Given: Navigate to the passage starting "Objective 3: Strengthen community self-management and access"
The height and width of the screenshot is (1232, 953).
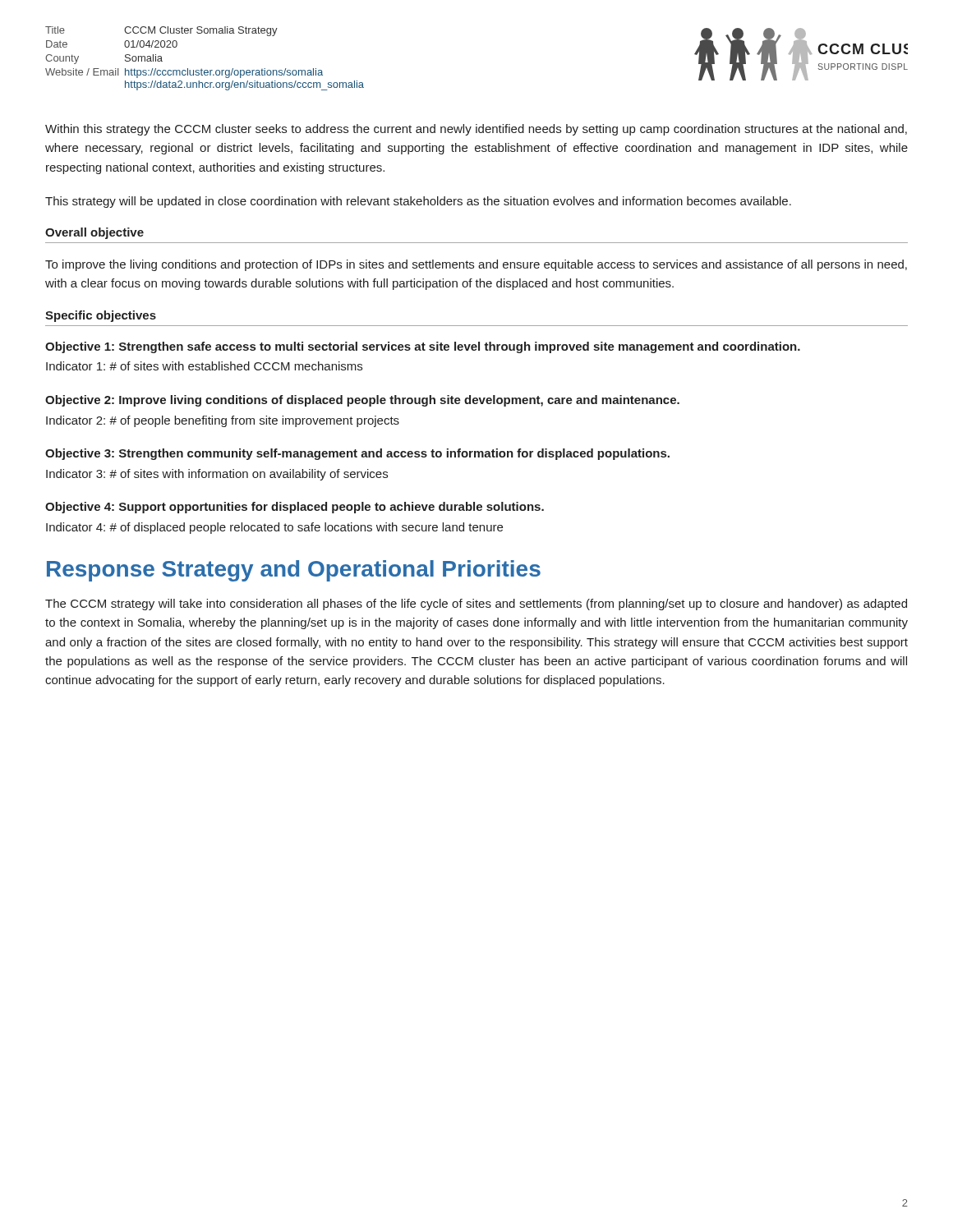Looking at the screenshot, I should [x=476, y=464].
